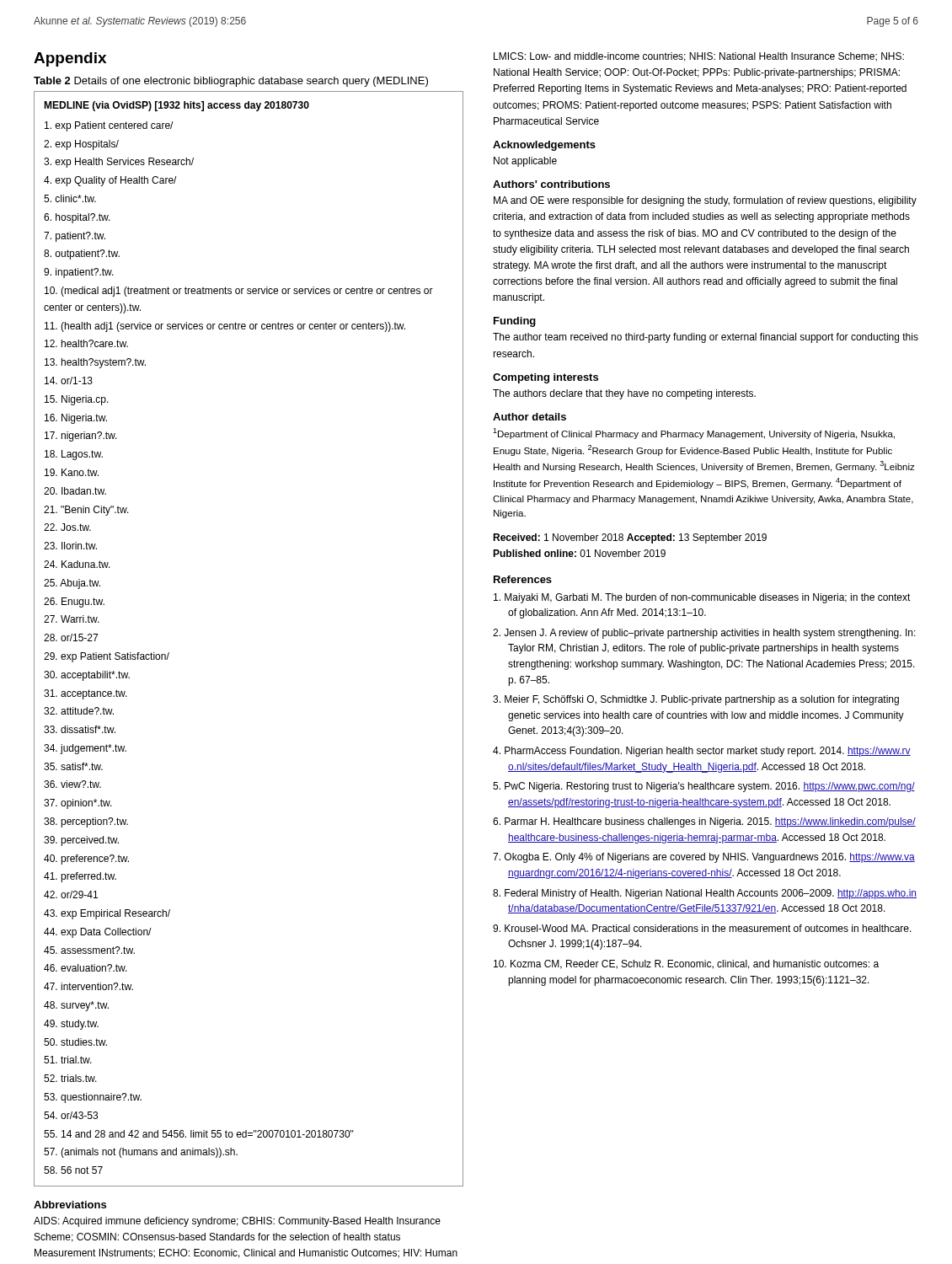The width and height of the screenshot is (952, 1264).
Task: Find the element starting "Authors' contributions"
Action: [x=552, y=184]
